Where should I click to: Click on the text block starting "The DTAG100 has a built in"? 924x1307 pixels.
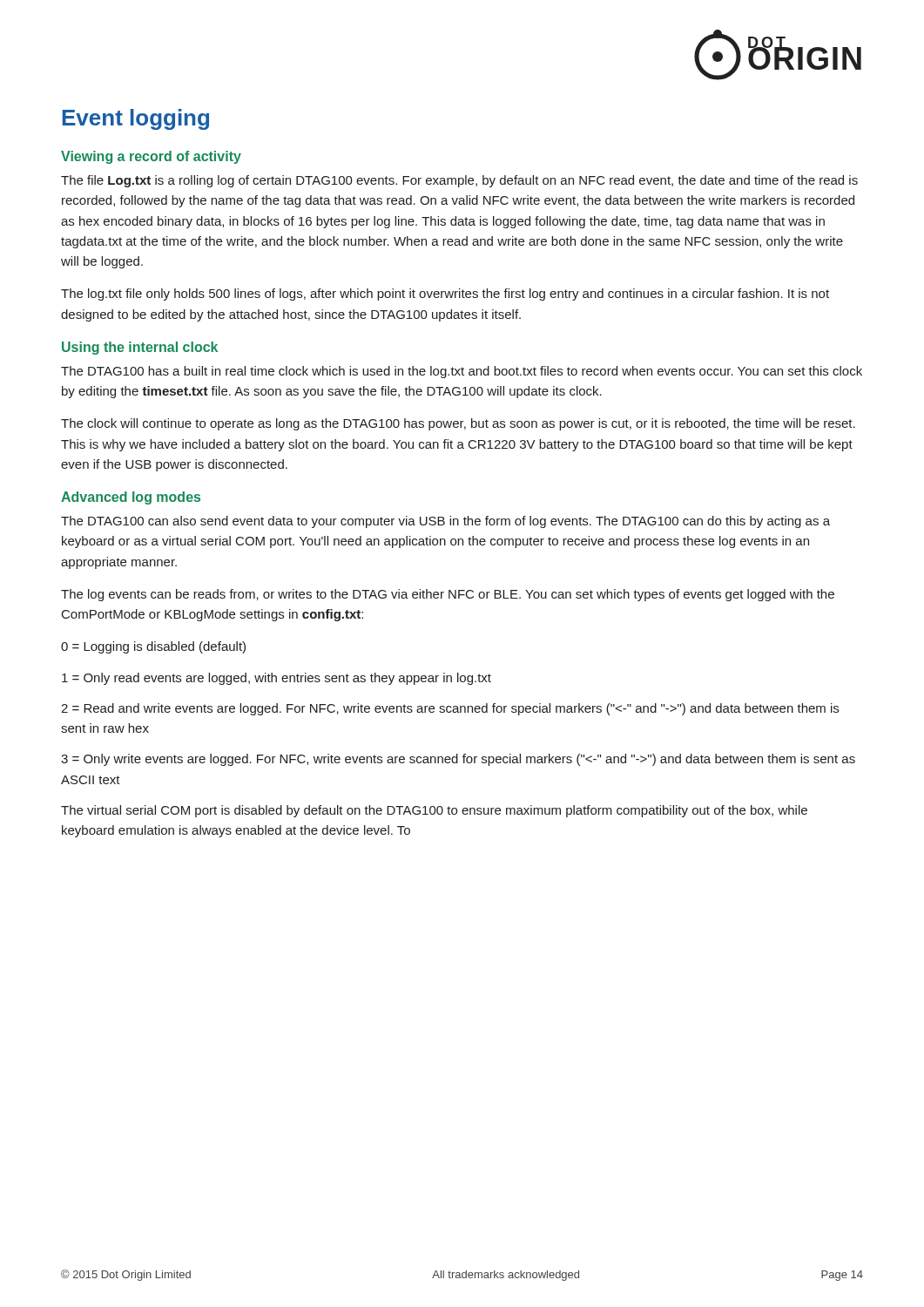pos(462,381)
